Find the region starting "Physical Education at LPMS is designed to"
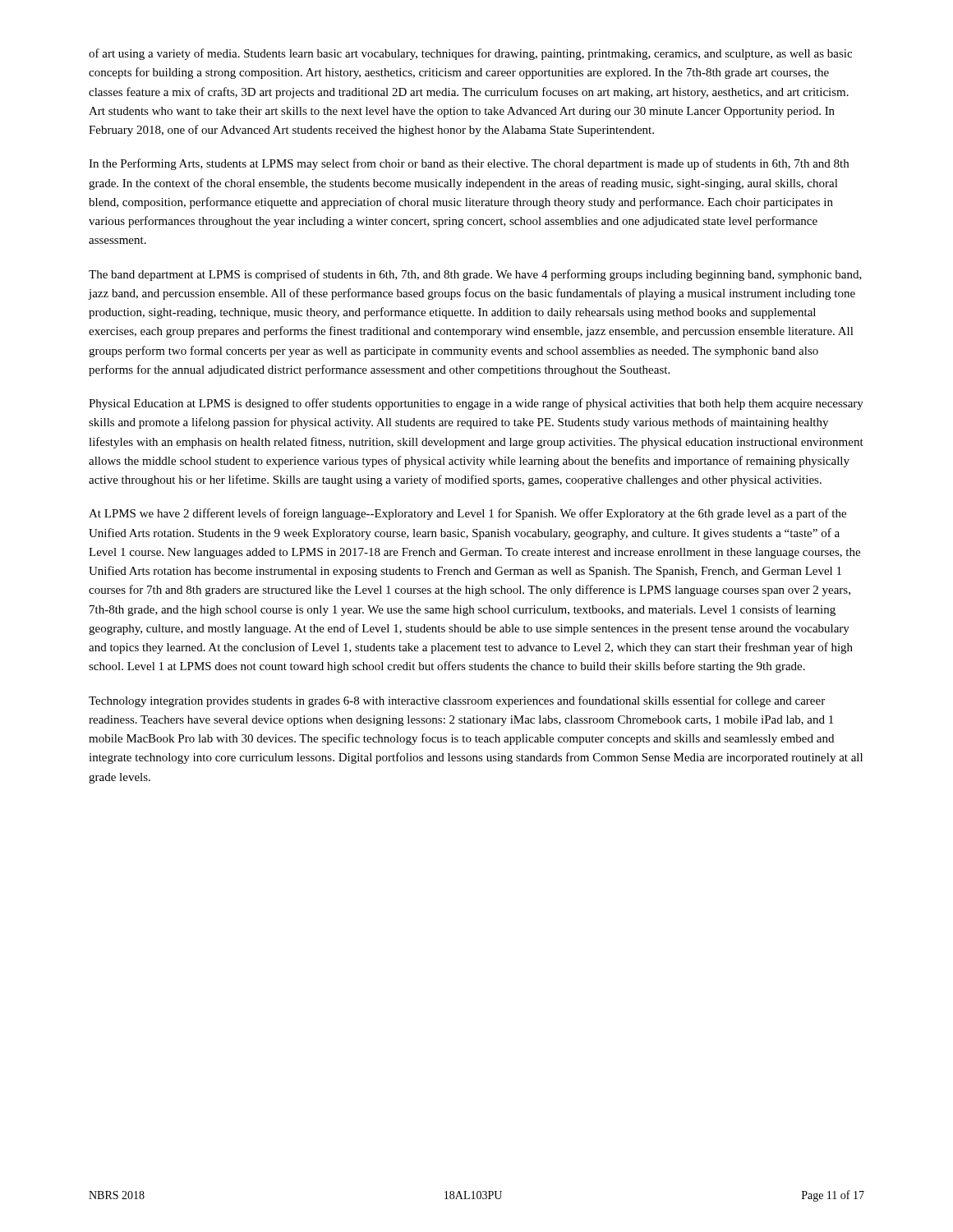 (x=476, y=441)
